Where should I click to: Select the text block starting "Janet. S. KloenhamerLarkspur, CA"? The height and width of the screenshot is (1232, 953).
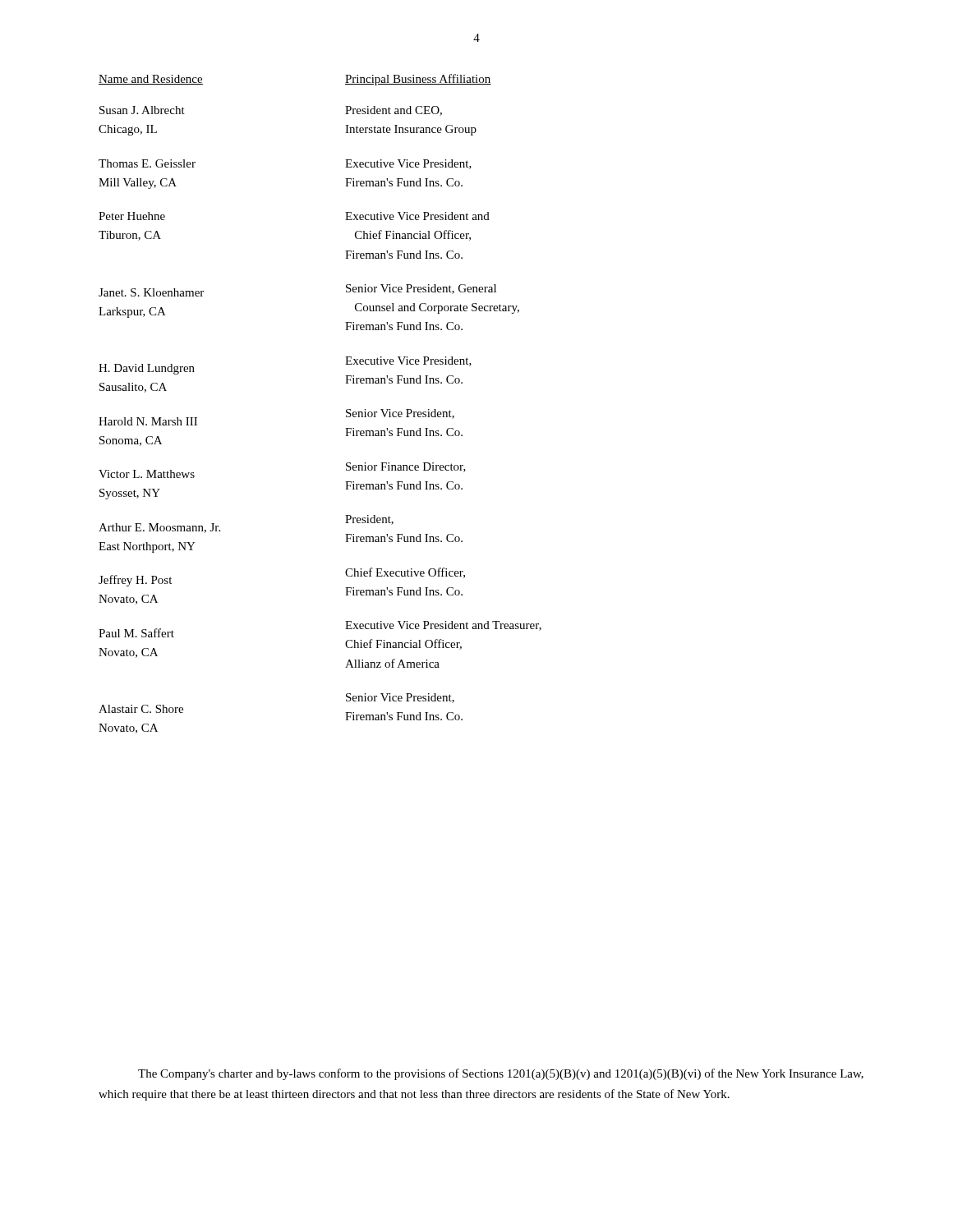[x=151, y=292]
